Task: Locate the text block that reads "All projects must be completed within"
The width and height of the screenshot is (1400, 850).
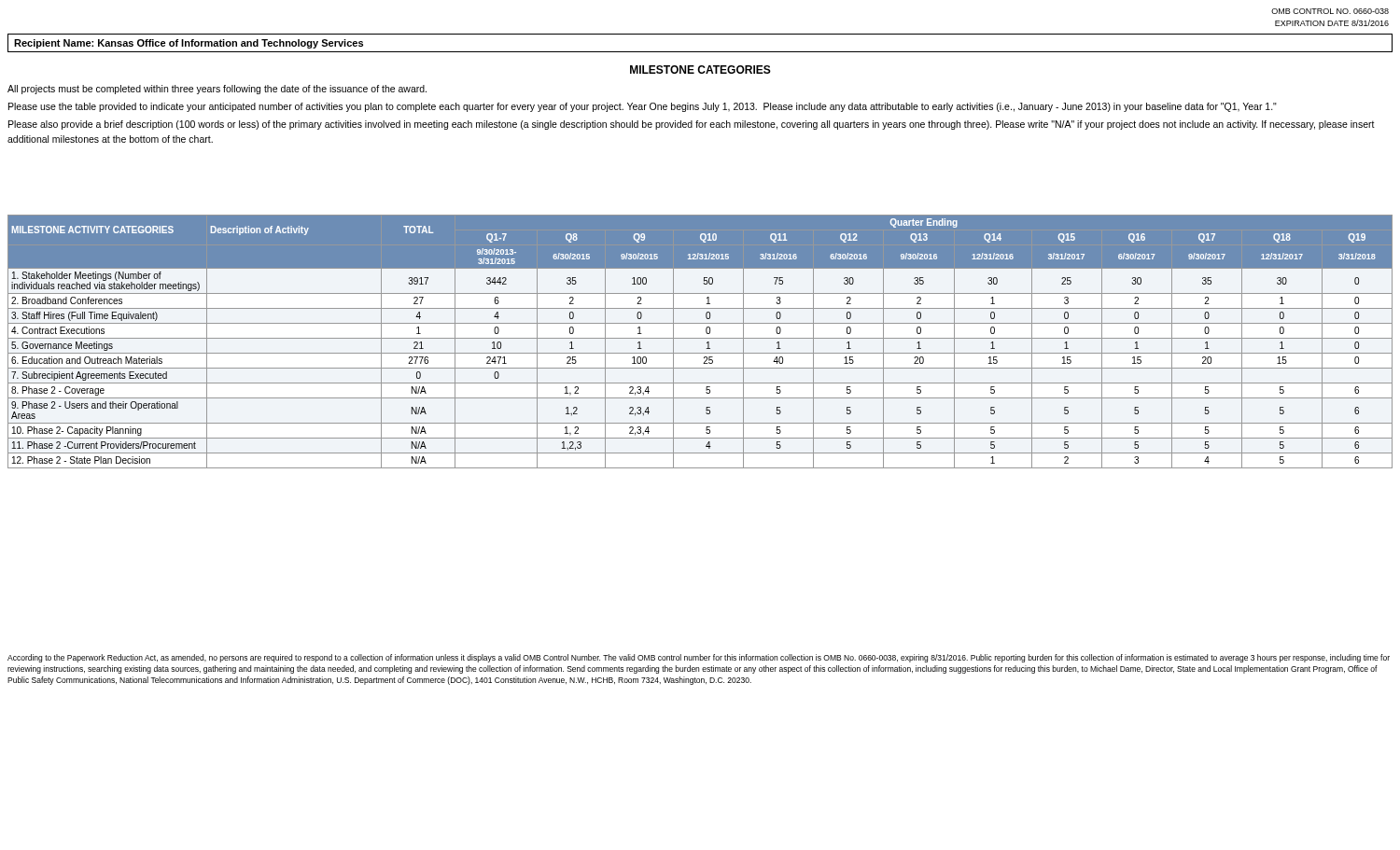Action: click(700, 114)
